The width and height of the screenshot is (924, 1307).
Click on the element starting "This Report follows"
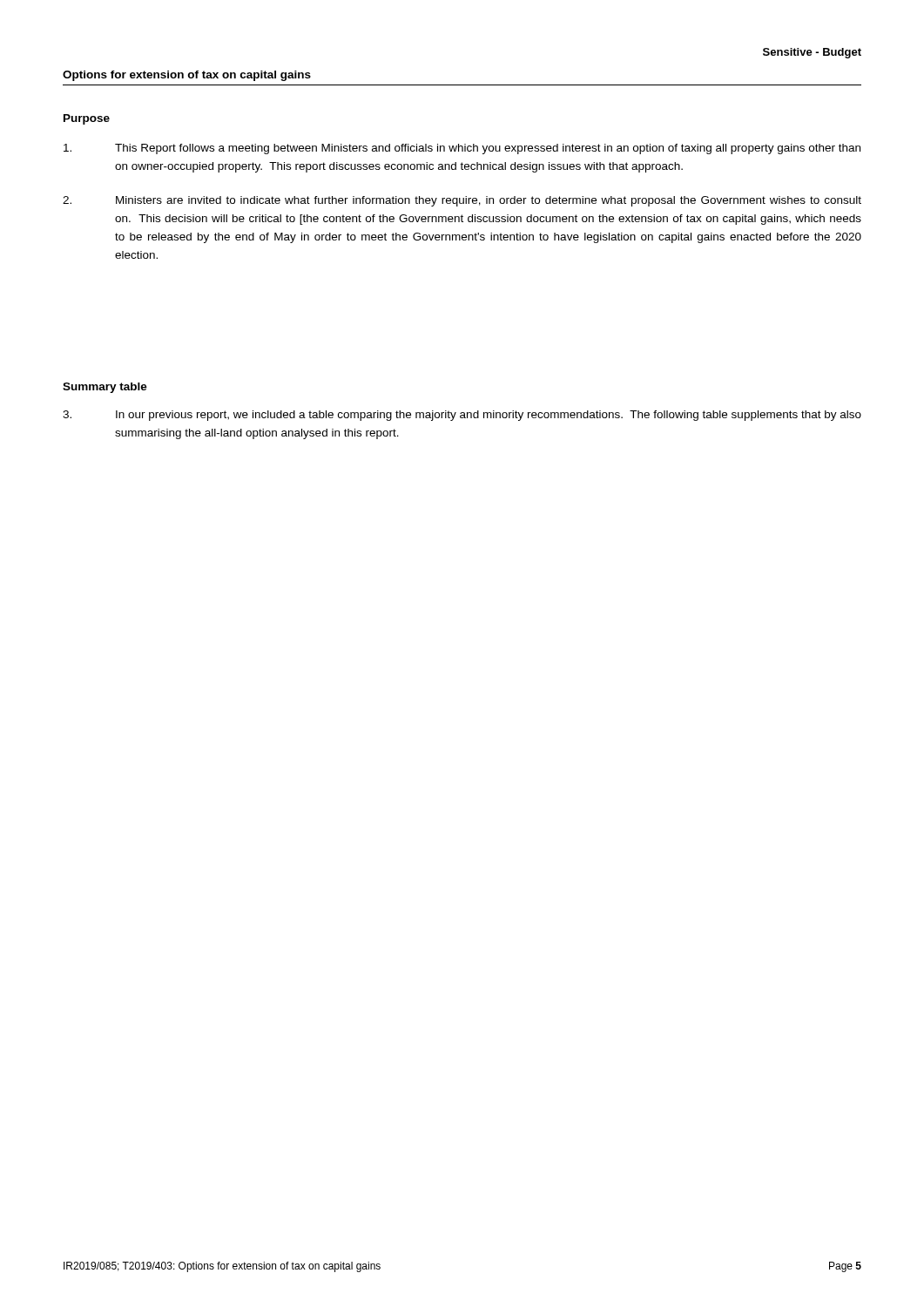[x=462, y=158]
